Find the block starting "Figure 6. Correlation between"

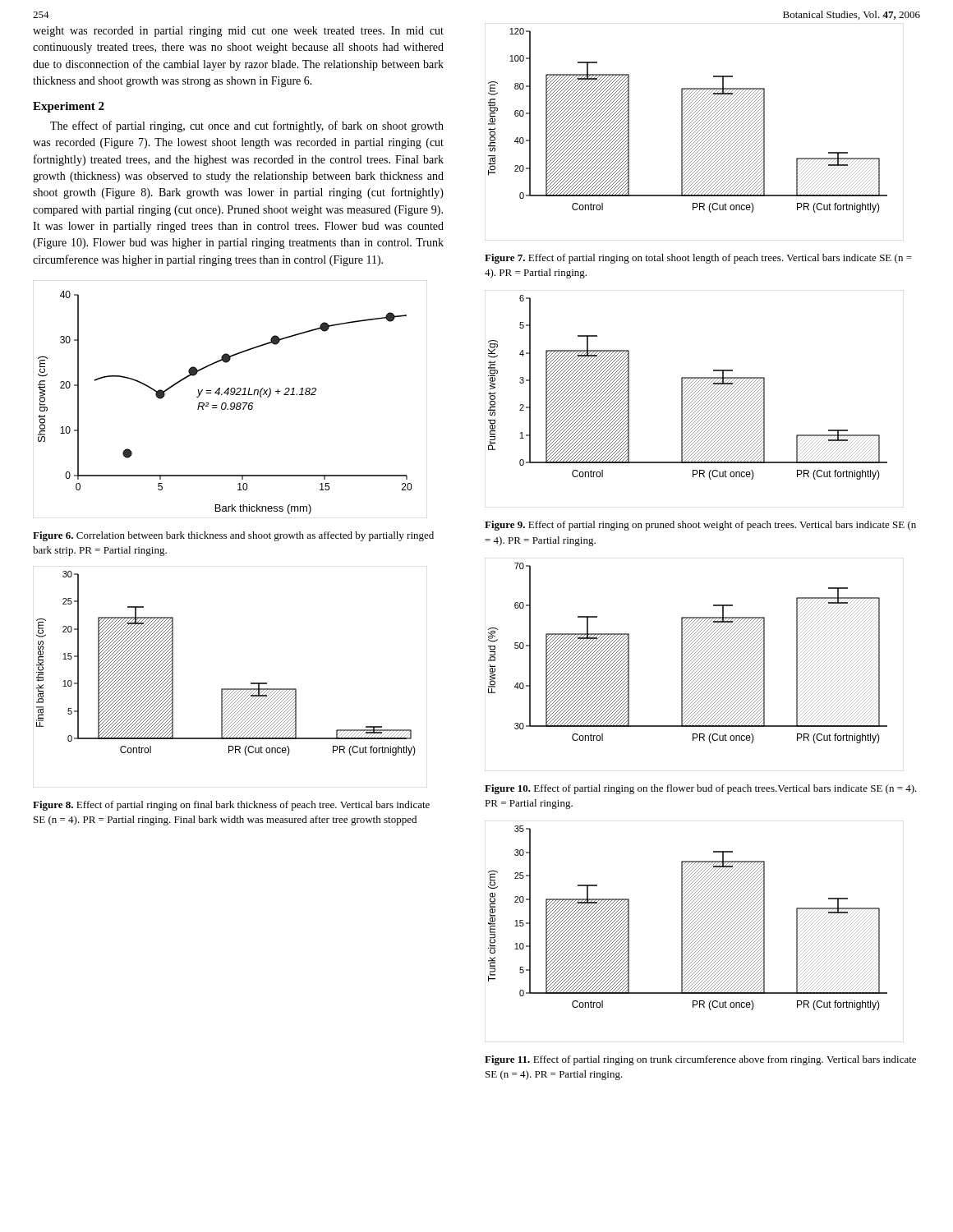233,542
